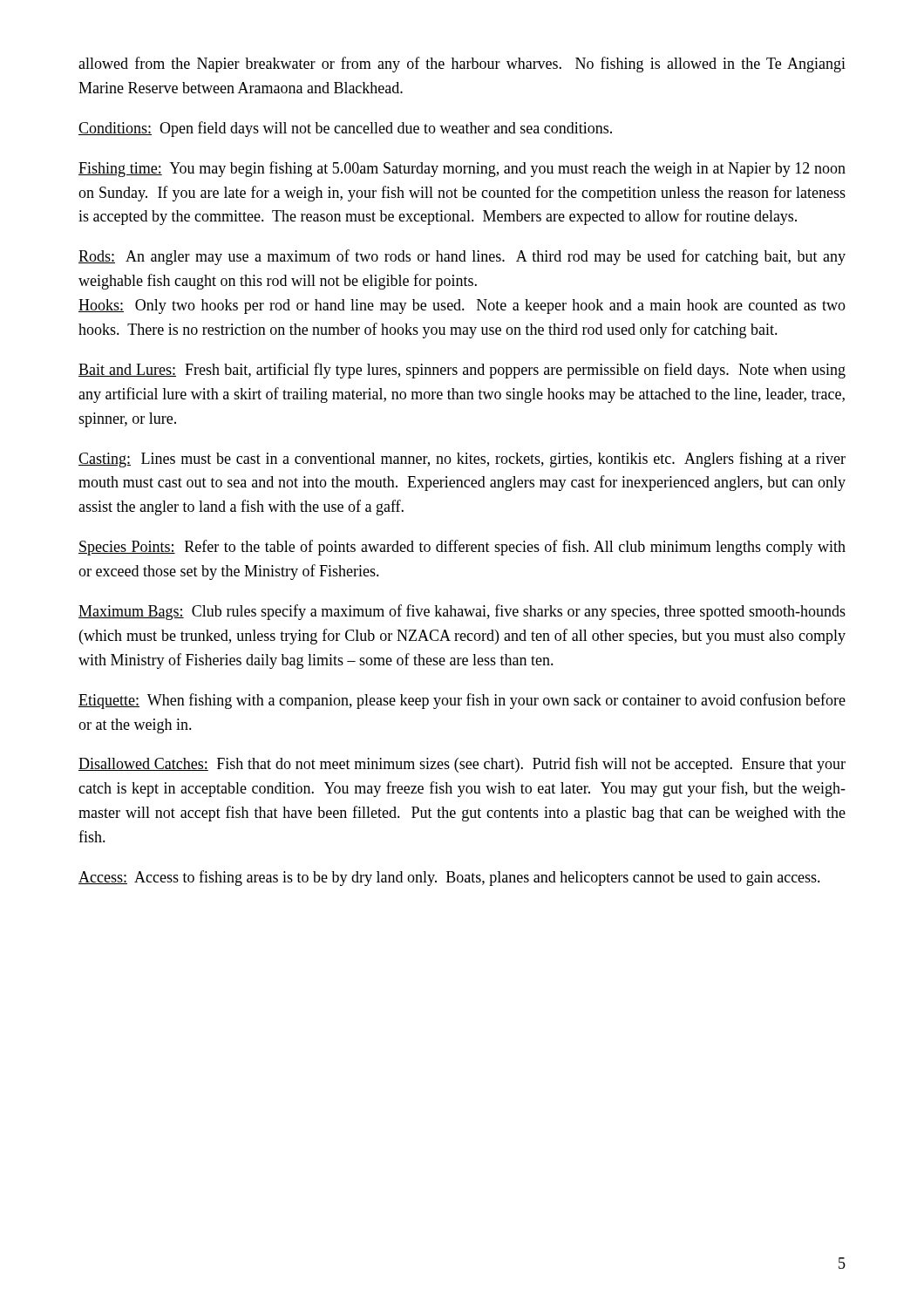Point to the block beginning "allowed from the Napier breakwater or"
Image resolution: width=924 pixels, height=1308 pixels.
tap(462, 76)
